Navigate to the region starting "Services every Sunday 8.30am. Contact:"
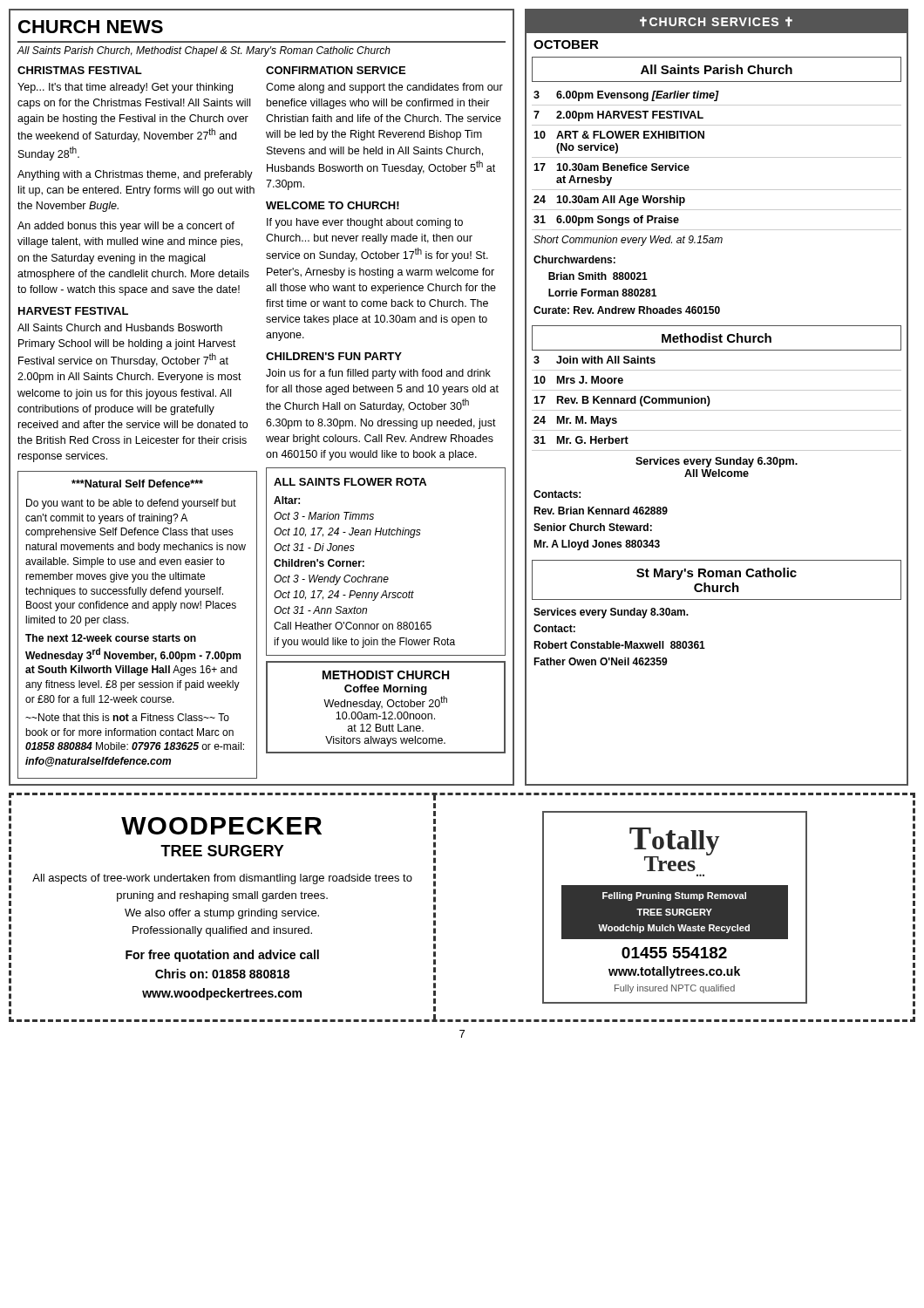 click(619, 637)
